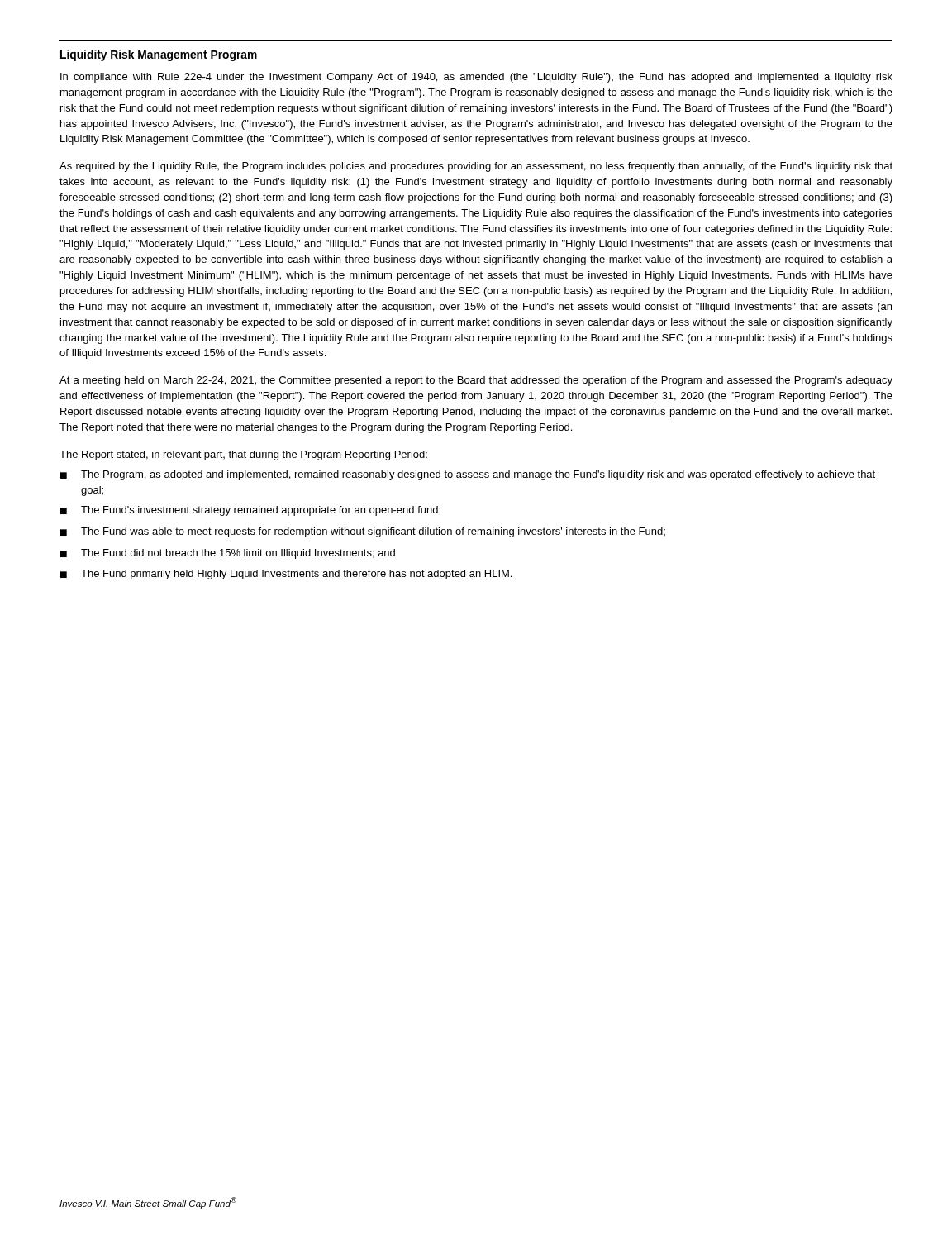Select the region starting "■ The Fund did not breach the 15%"
Screen dimensions: 1240x952
(228, 554)
